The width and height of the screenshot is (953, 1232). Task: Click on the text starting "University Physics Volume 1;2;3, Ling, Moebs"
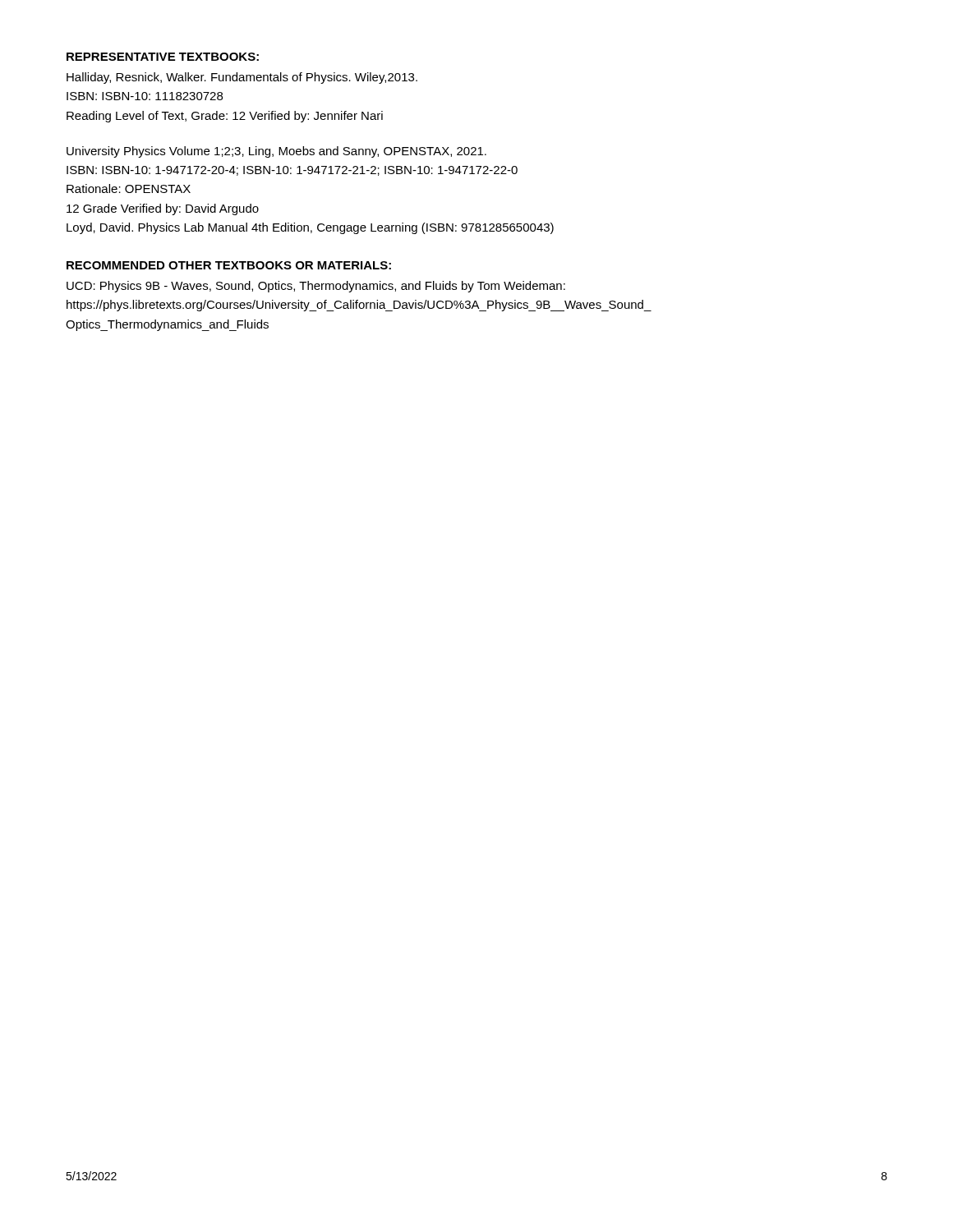tap(276, 152)
